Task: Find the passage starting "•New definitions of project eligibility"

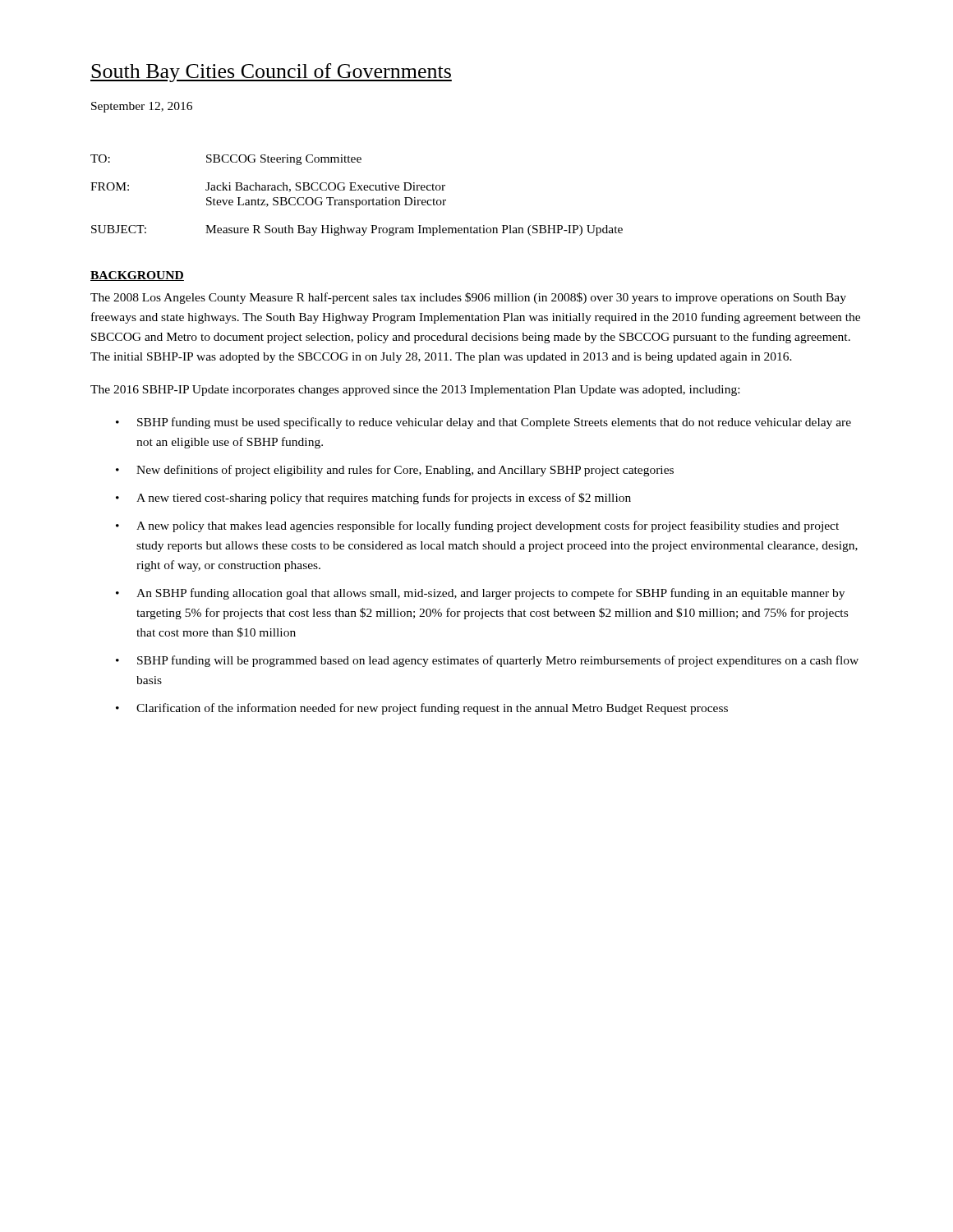Action: (x=395, y=470)
